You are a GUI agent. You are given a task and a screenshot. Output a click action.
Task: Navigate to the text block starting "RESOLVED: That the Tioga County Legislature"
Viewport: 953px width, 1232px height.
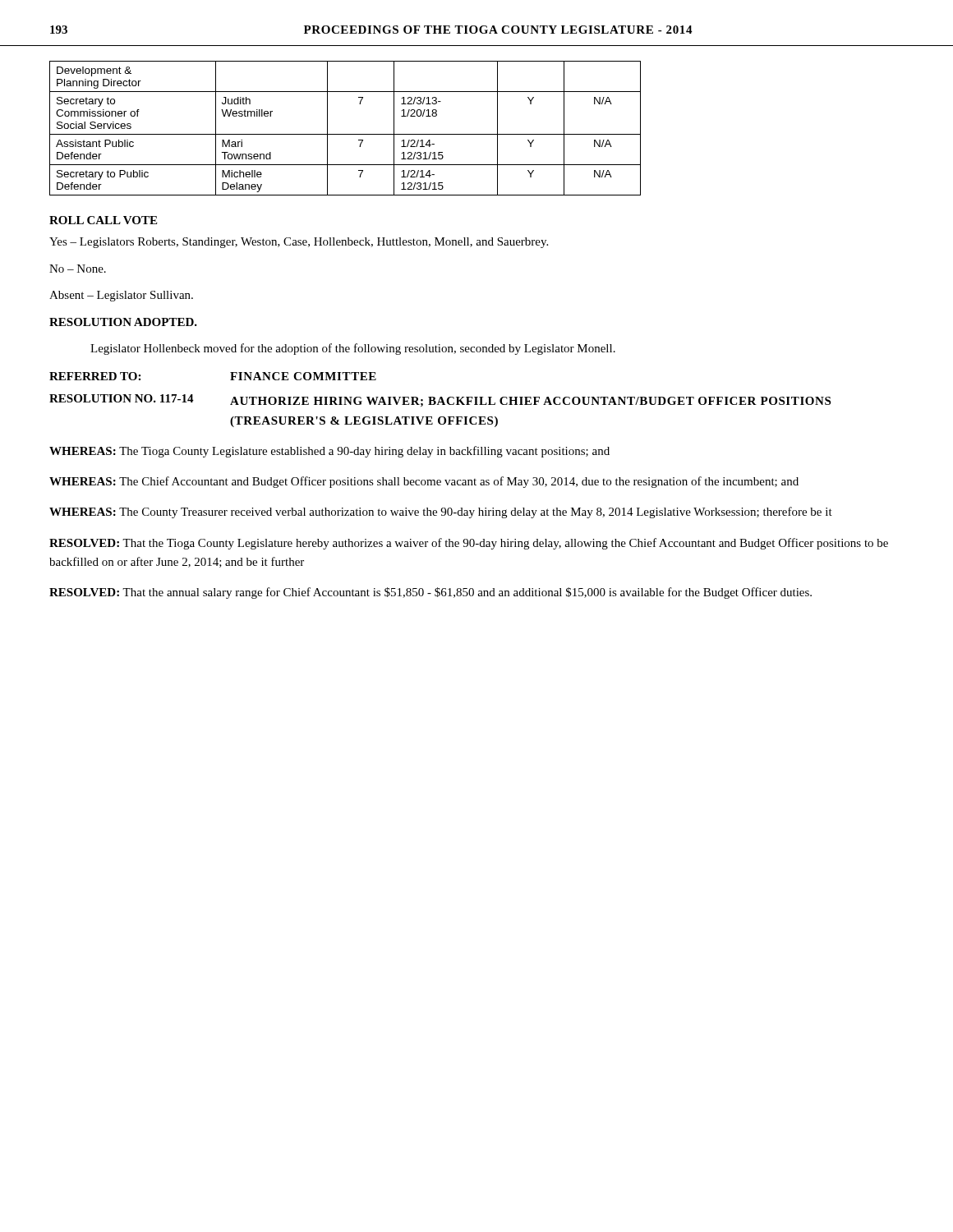click(x=469, y=552)
